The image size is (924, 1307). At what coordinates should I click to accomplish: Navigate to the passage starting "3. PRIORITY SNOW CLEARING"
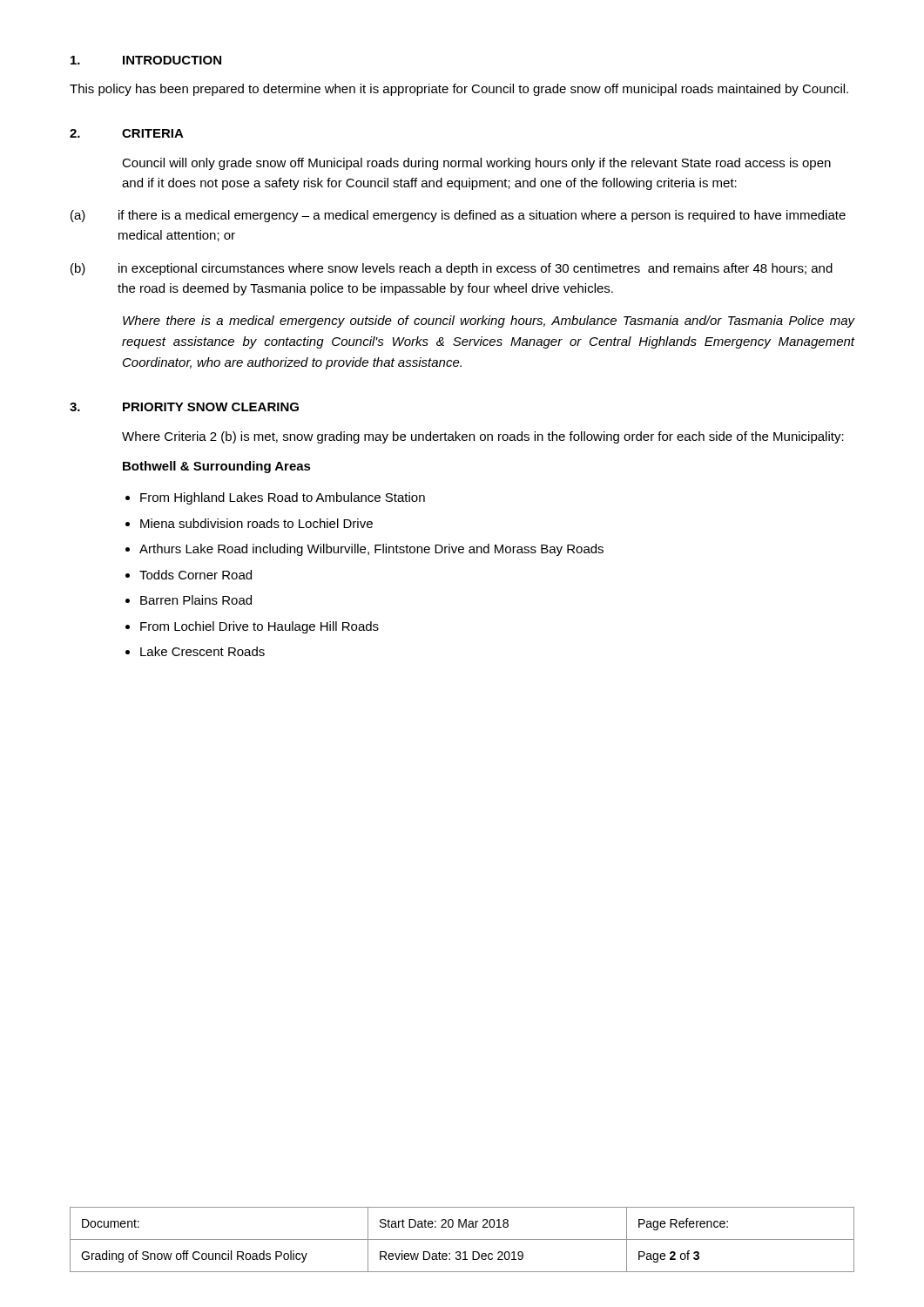point(185,406)
